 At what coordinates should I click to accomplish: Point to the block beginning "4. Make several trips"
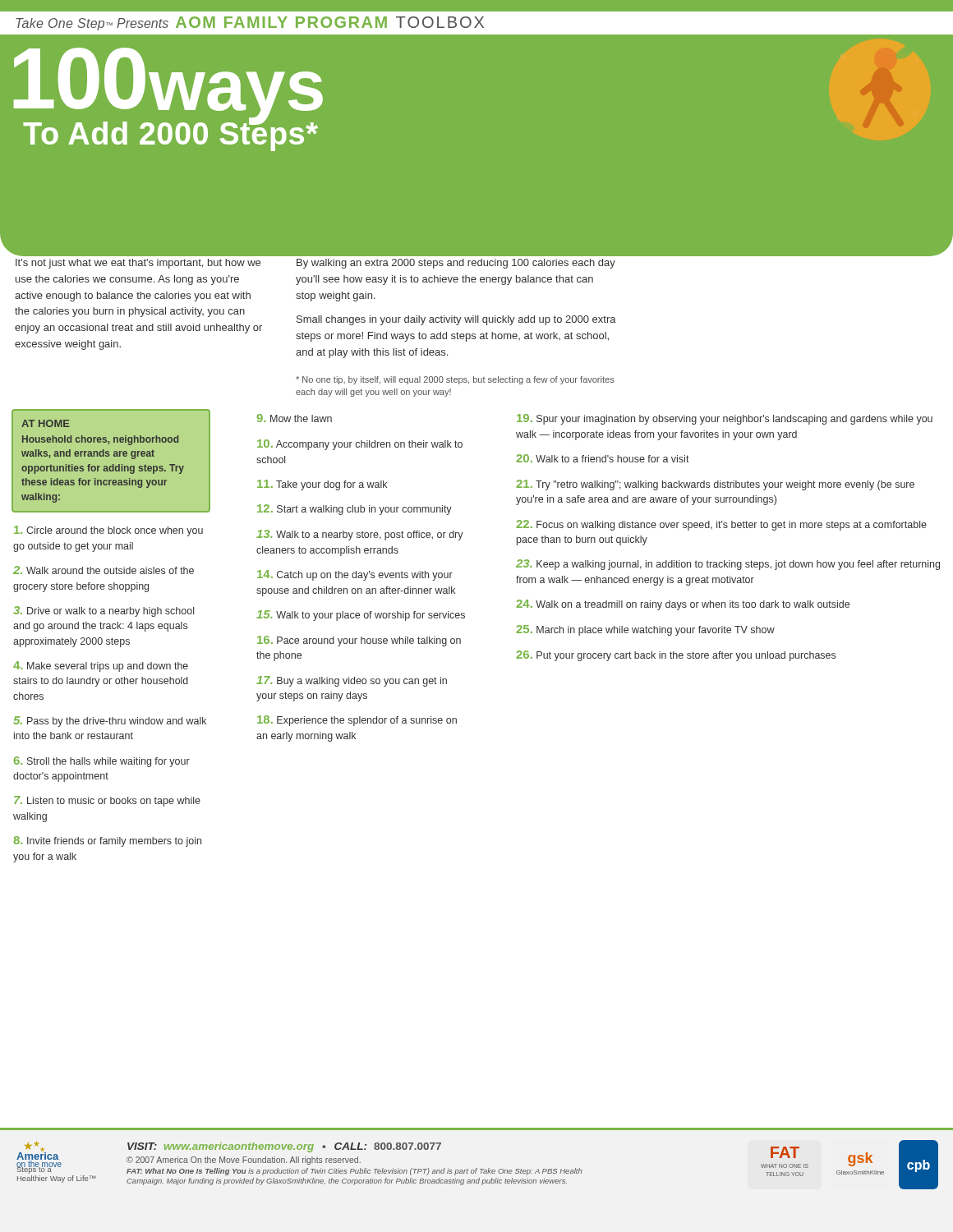101,680
